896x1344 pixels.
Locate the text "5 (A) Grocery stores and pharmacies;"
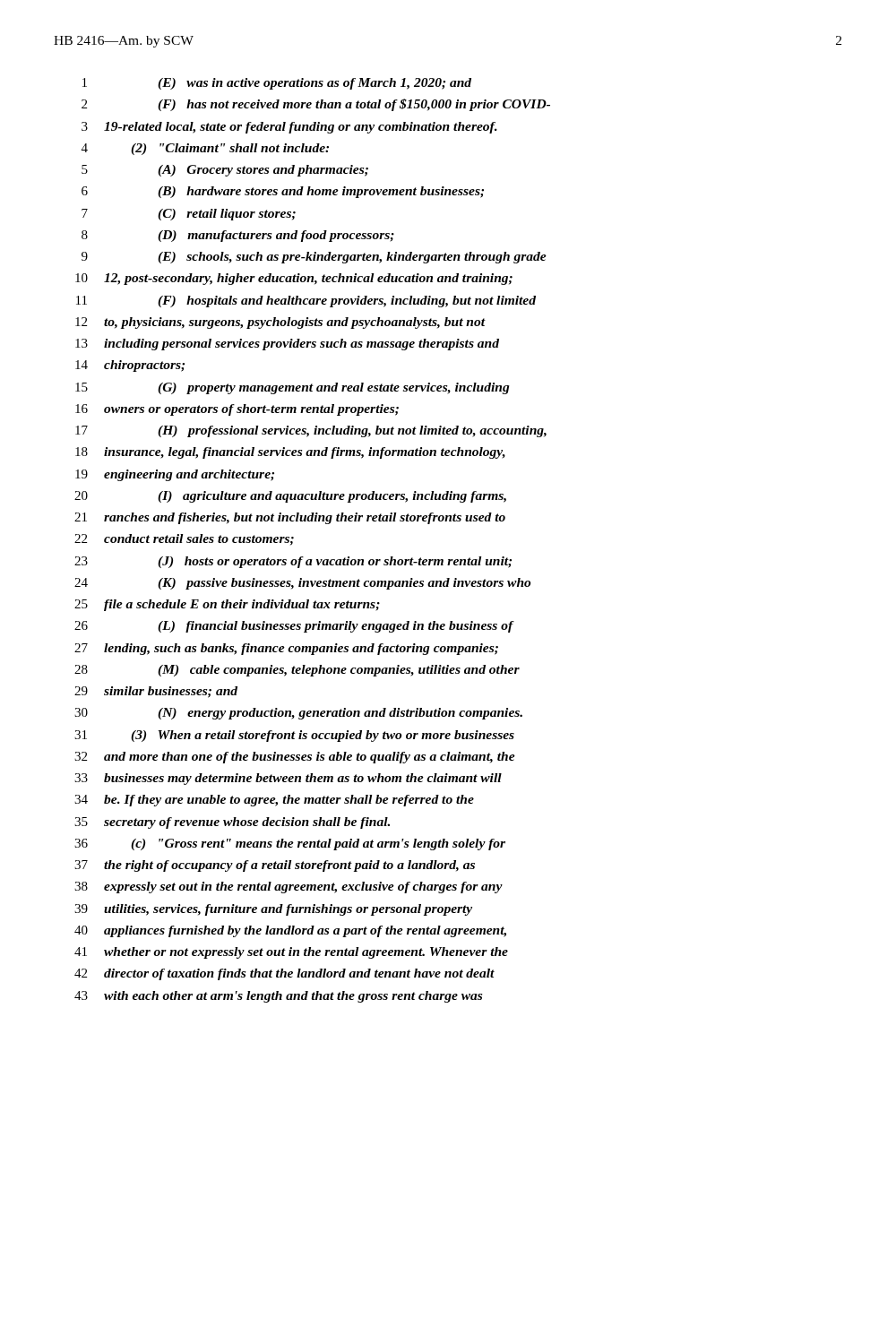tap(225, 171)
